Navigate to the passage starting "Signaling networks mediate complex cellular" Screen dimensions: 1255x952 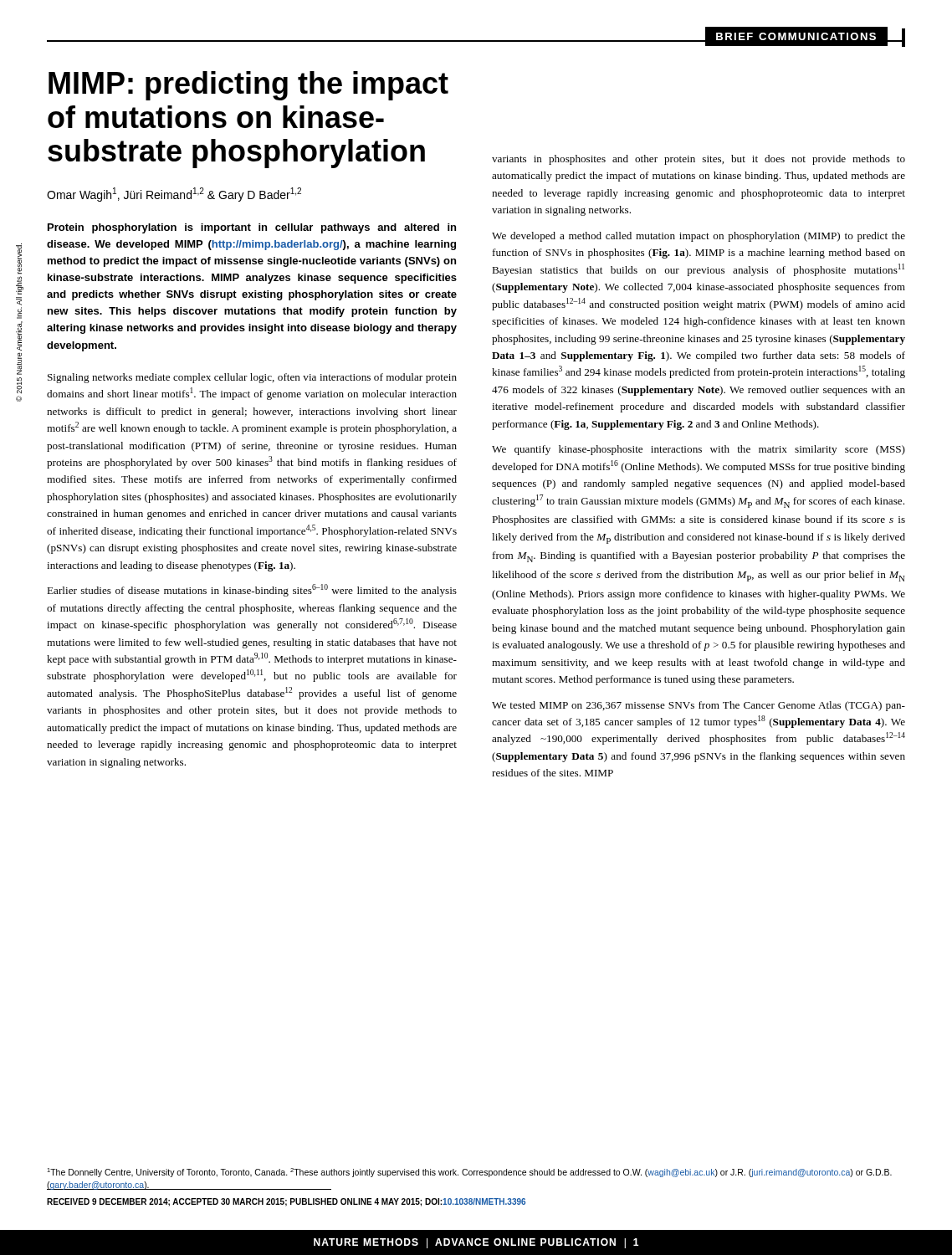click(x=252, y=471)
